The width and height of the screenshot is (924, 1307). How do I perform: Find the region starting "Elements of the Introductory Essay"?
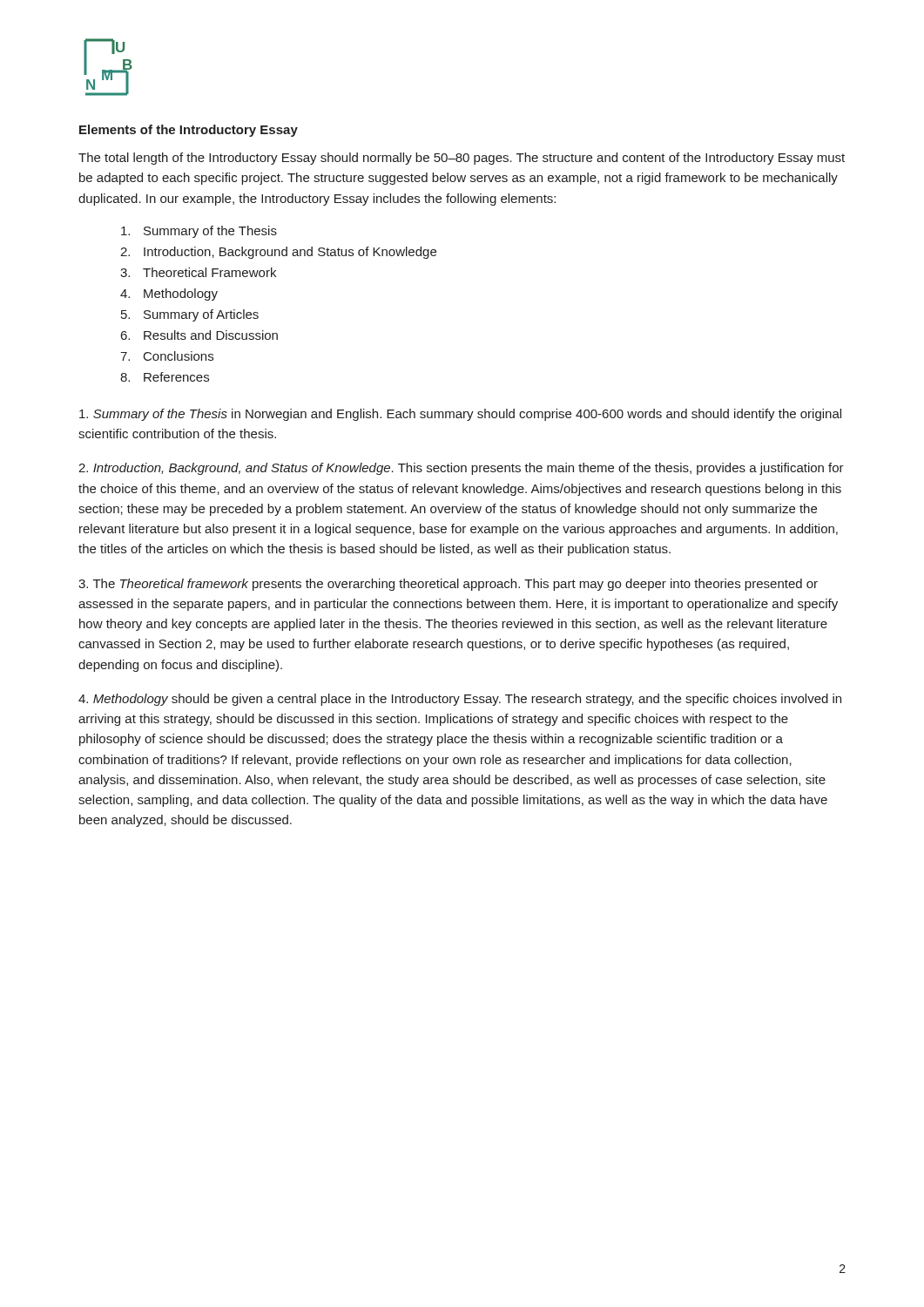click(188, 129)
